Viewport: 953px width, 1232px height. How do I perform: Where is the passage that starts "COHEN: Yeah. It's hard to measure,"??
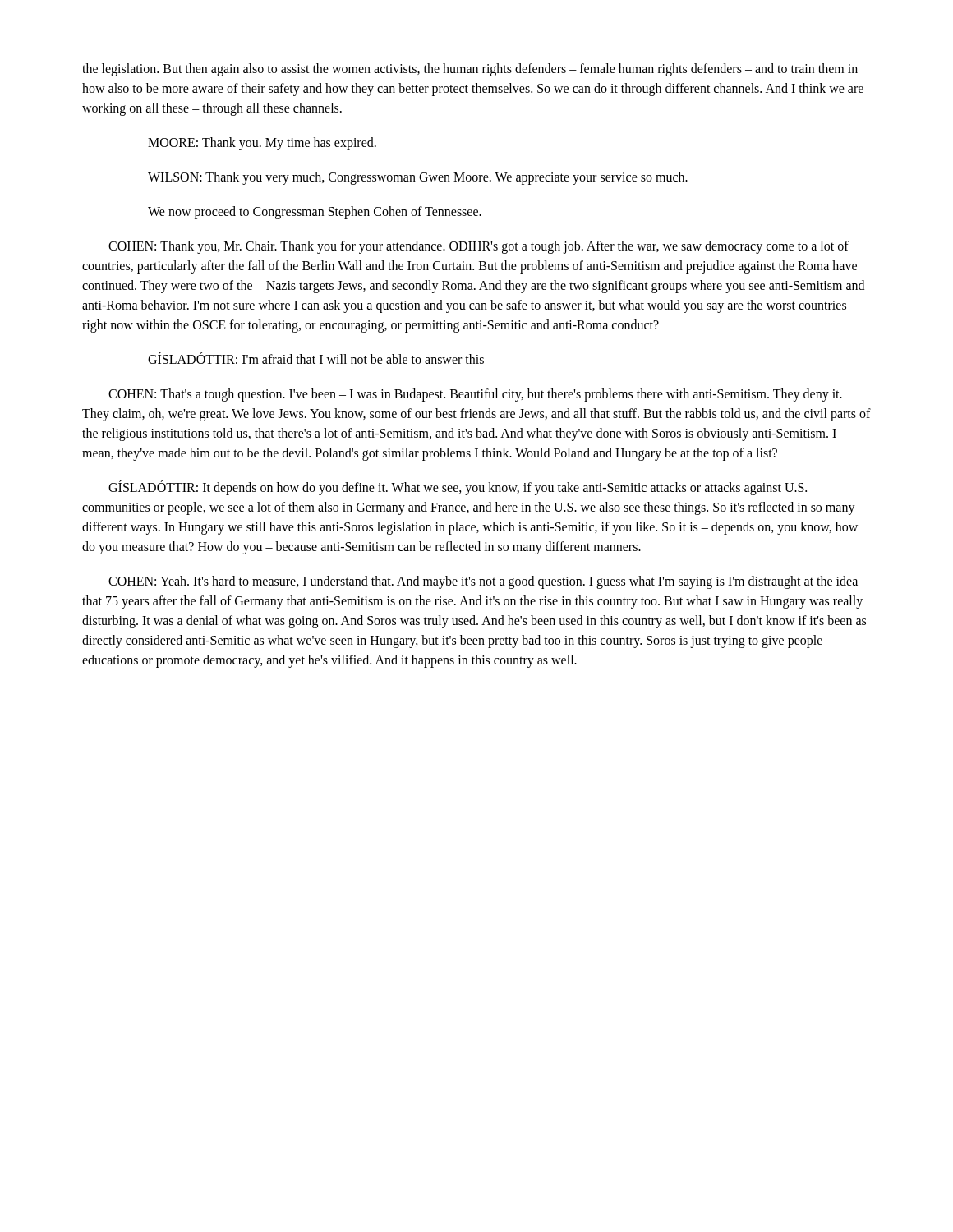click(474, 620)
